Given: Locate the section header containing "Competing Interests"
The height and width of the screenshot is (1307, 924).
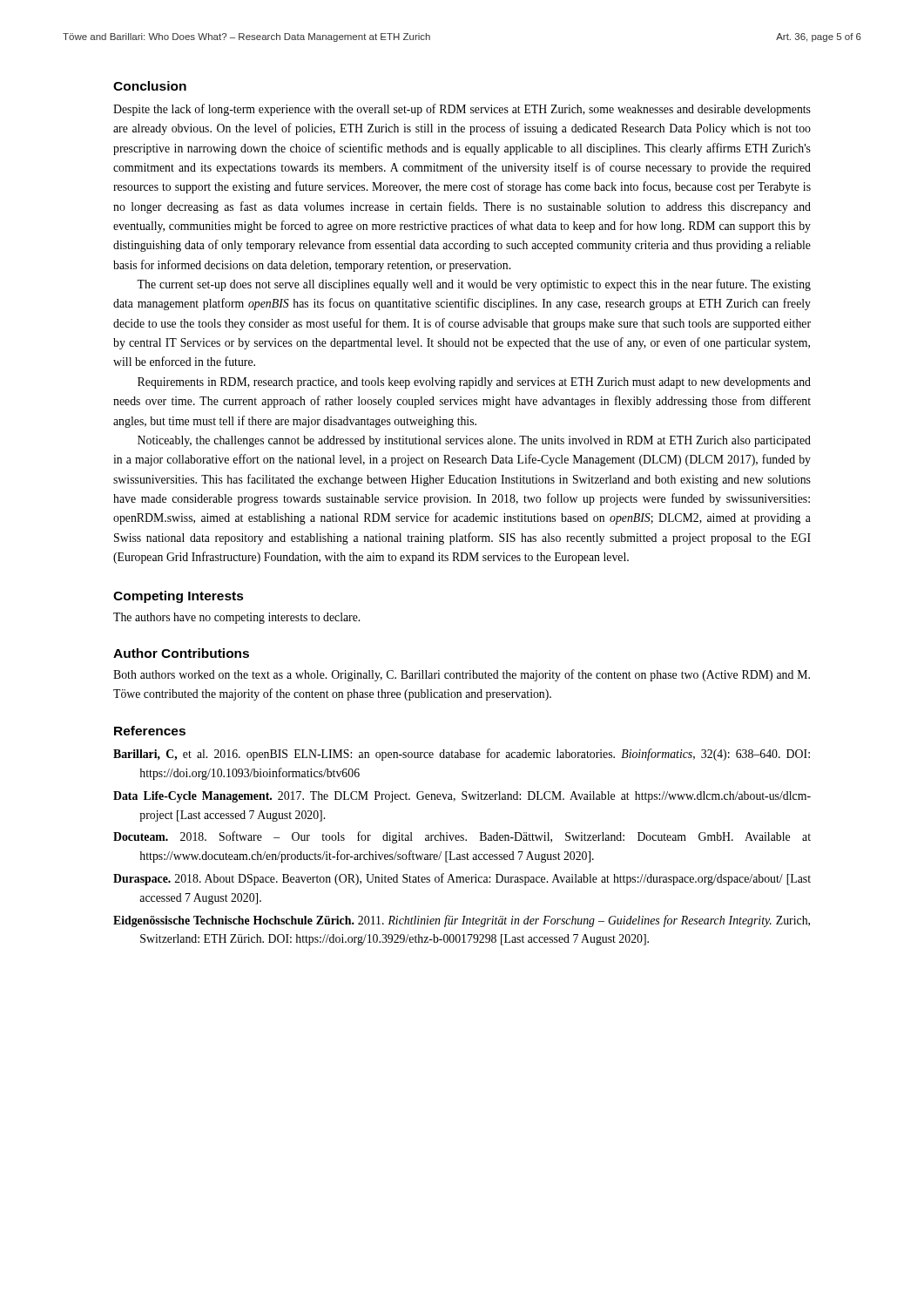Looking at the screenshot, I should coord(178,596).
